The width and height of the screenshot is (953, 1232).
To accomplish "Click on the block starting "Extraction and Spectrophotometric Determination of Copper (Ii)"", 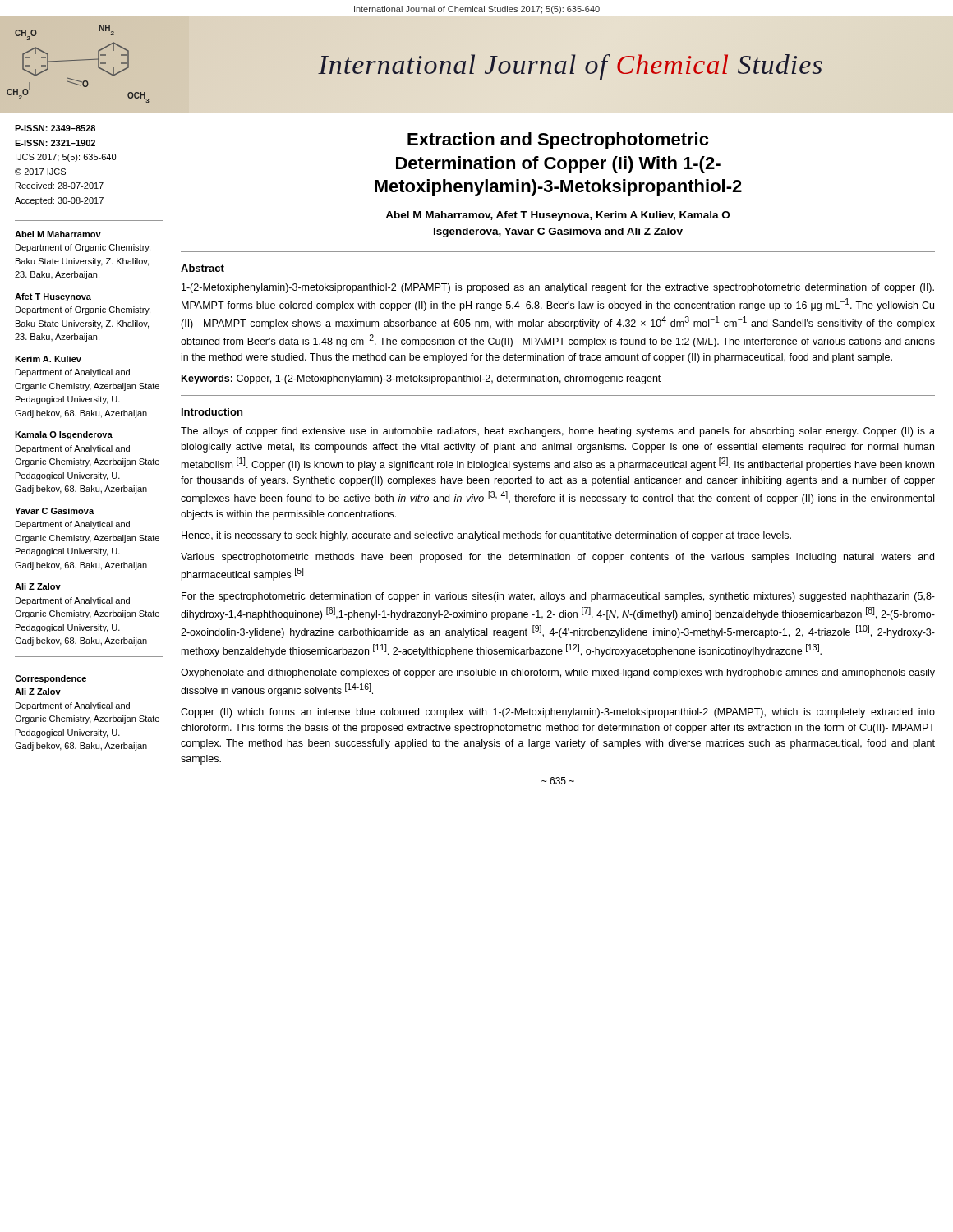I will 558,163.
